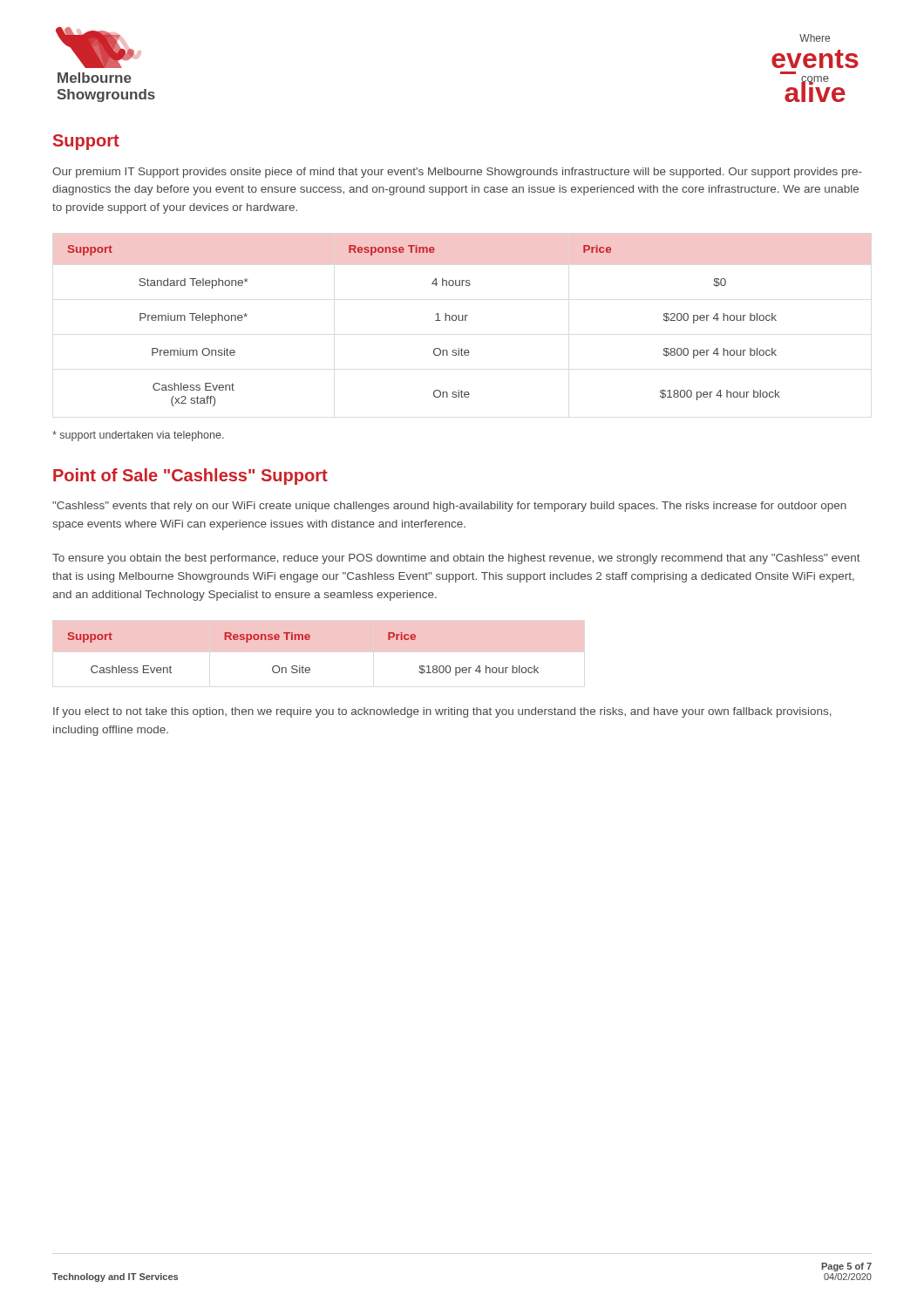This screenshot has width=924, height=1308.
Task: Select the table that reads "$200 per 4 hour"
Action: pos(462,325)
